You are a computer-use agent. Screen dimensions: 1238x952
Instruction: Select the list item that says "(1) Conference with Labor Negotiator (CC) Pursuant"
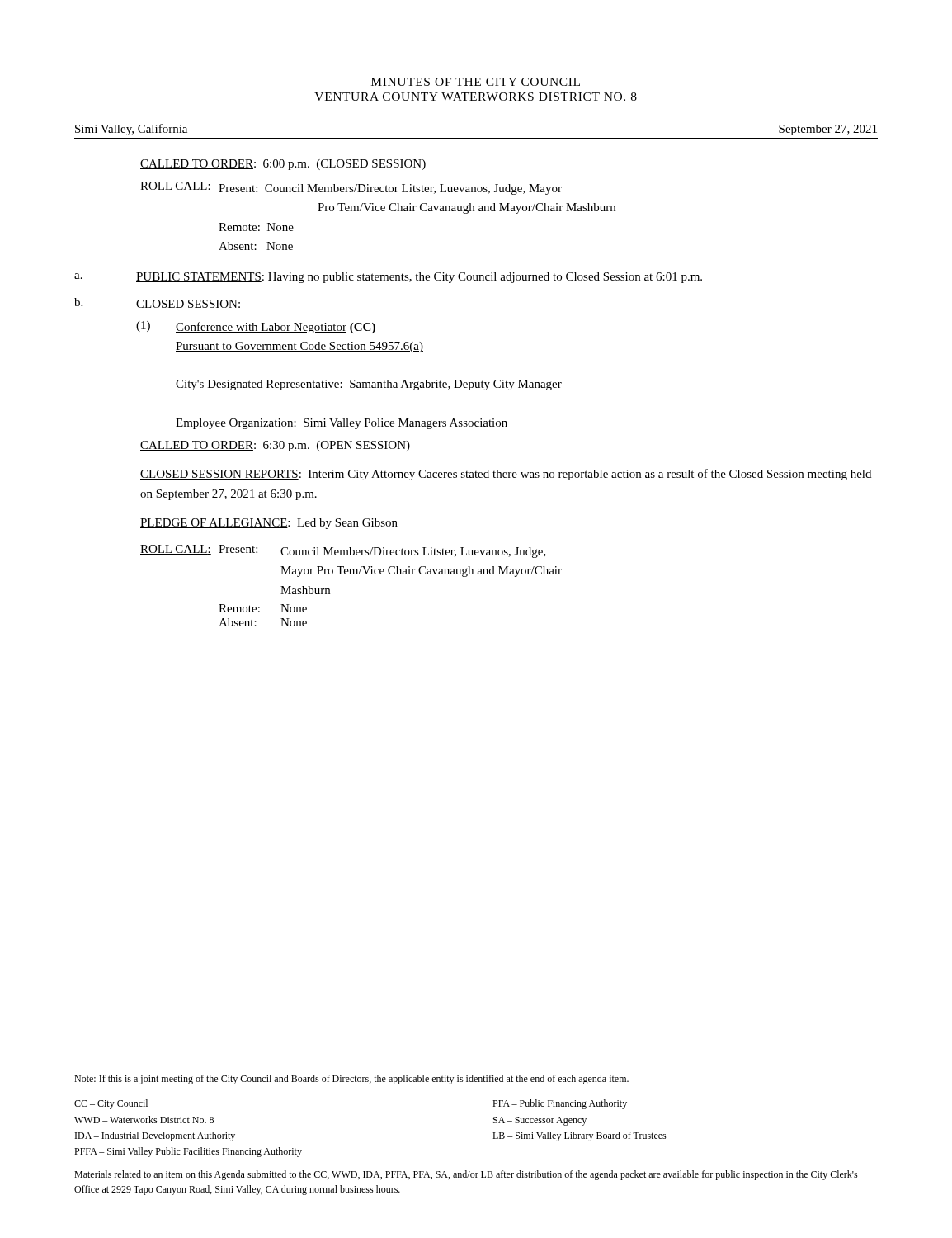pos(507,375)
